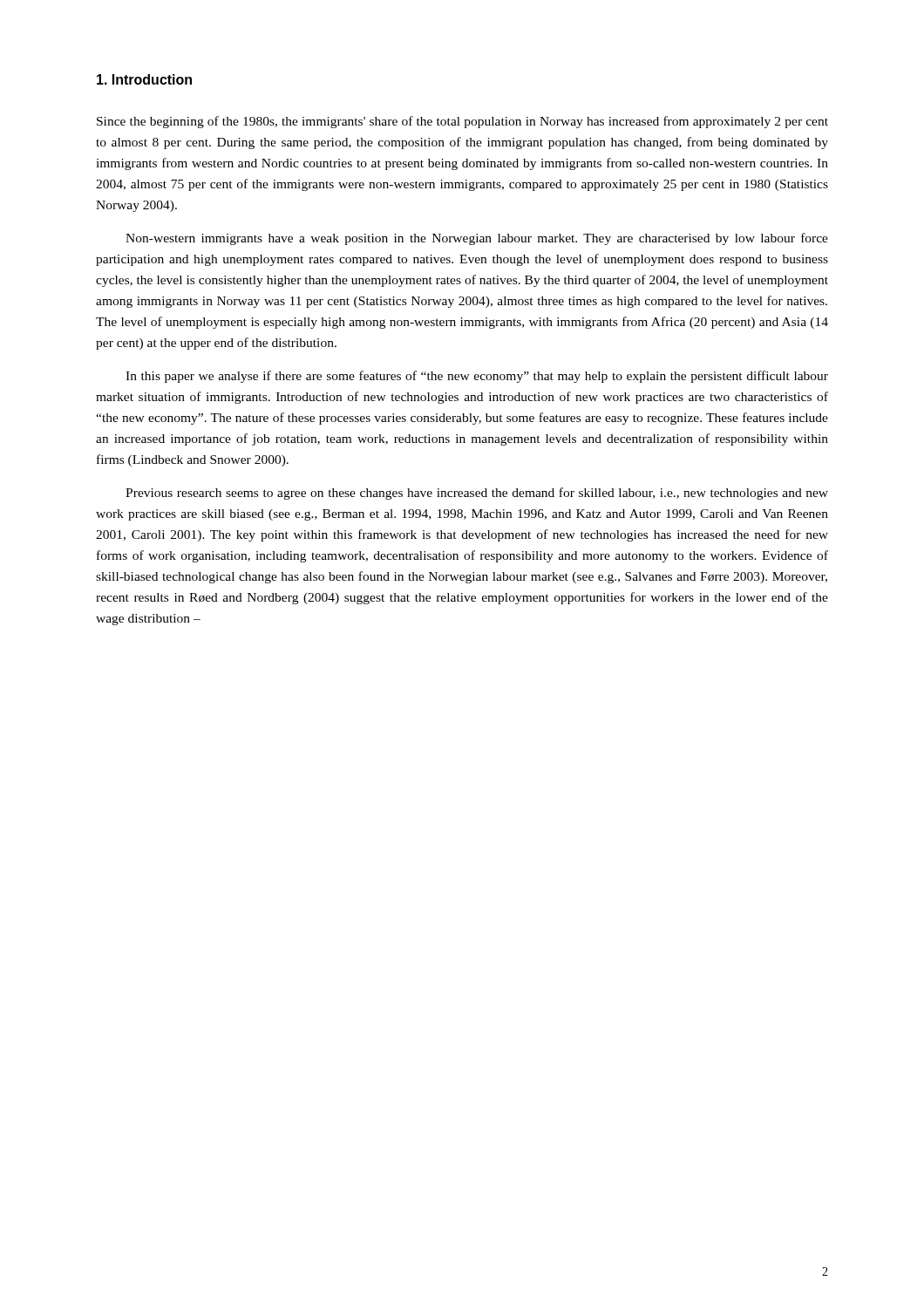
Task: Locate the section header
Action: click(x=144, y=80)
